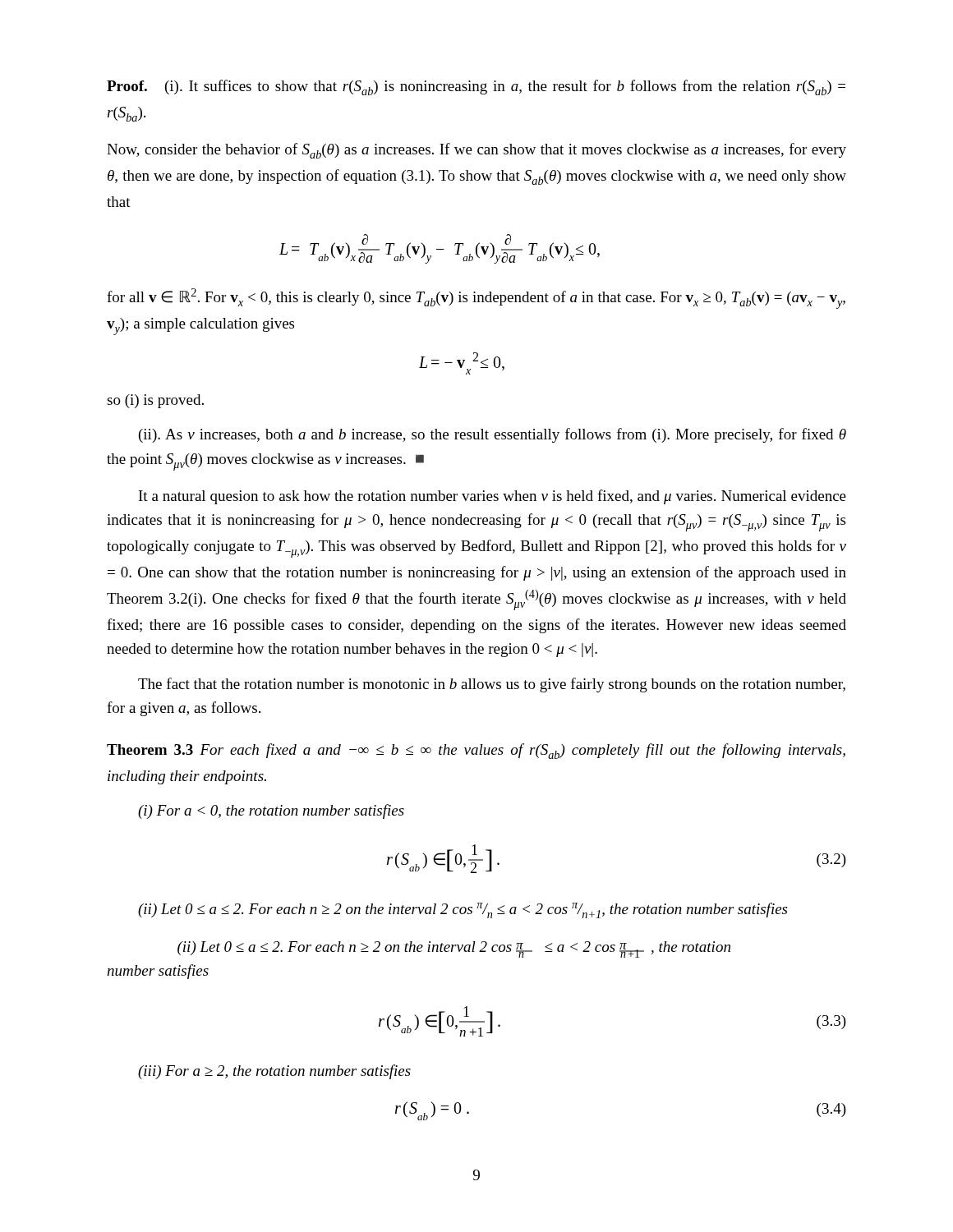
Task: Where is the passage that starts "(iii) For a ≥"?
Action: 274,1072
